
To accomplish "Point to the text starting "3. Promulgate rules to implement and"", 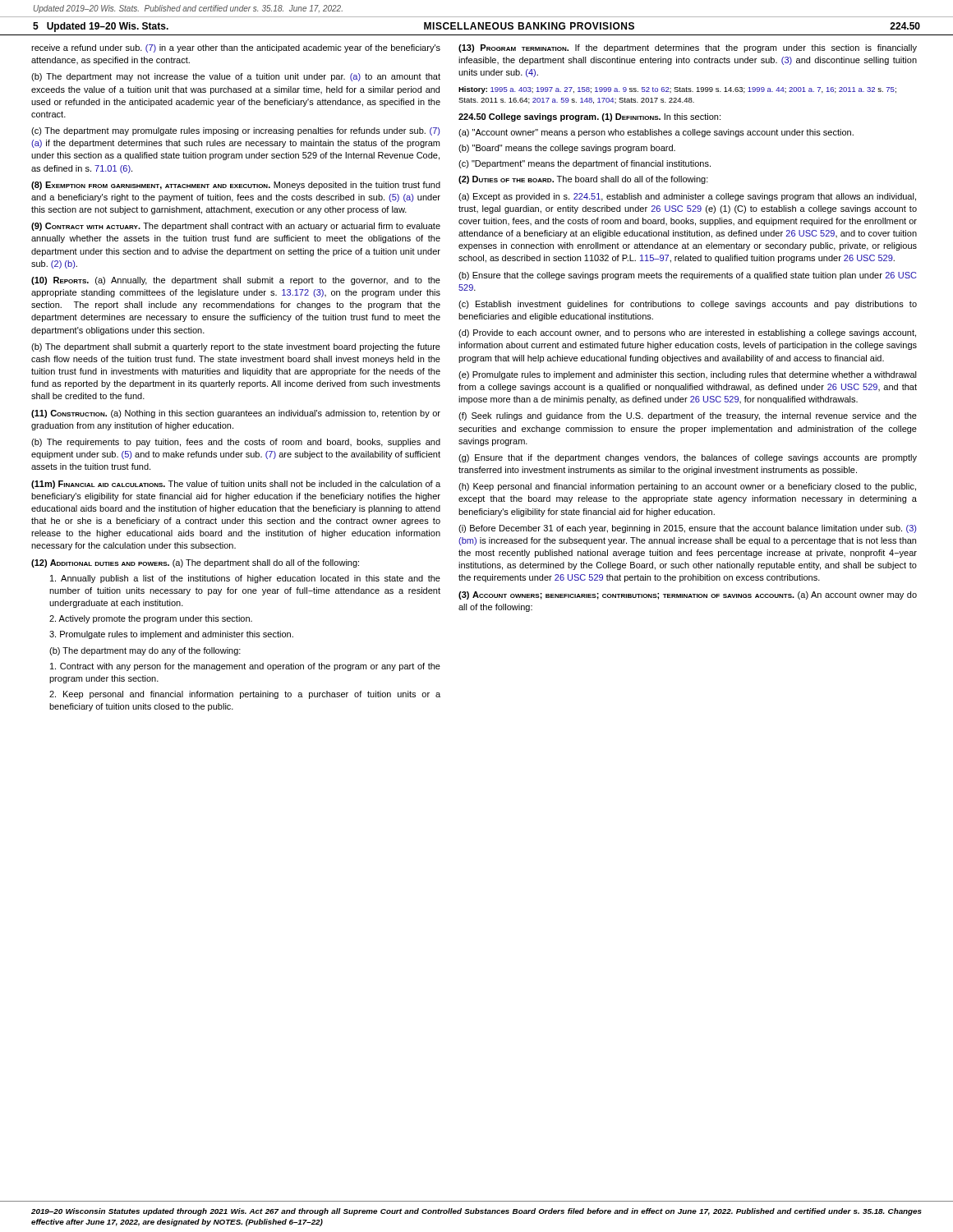I will pos(172,634).
